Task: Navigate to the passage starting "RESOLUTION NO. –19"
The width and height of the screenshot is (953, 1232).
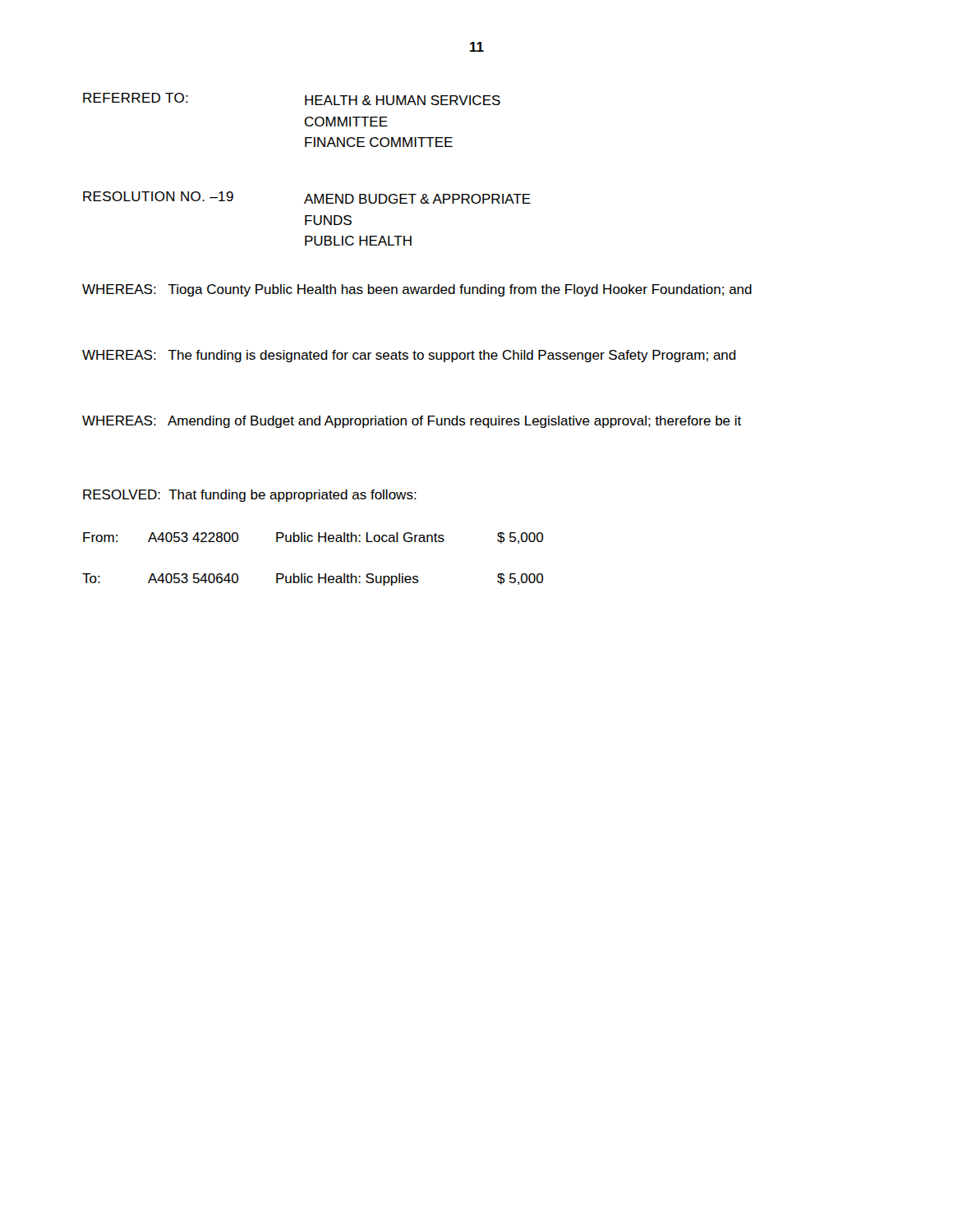Action: click(158, 197)
